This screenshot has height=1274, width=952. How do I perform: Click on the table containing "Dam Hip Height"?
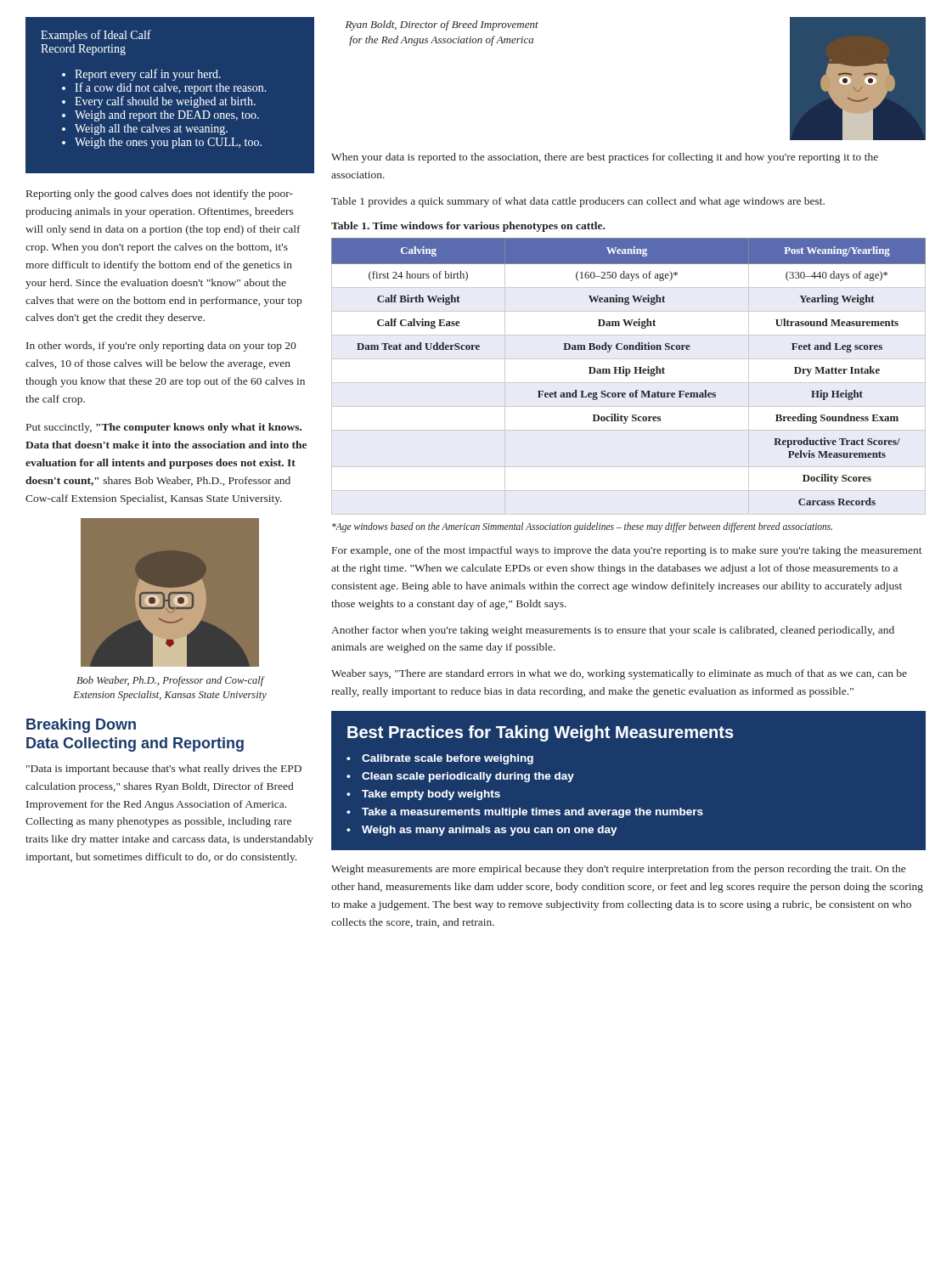pyautogui.click(x=628, y=376)
